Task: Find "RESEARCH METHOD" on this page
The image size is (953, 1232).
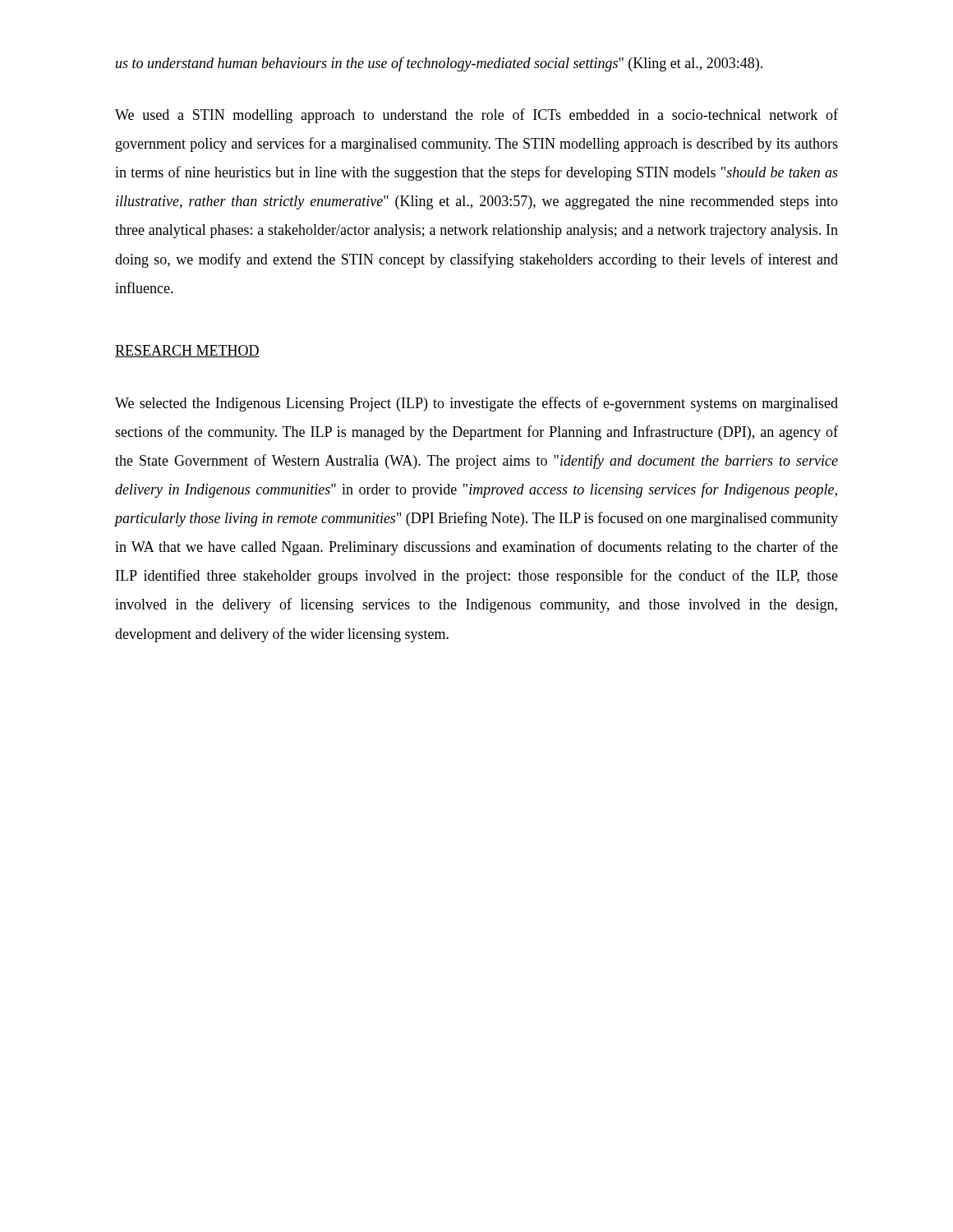Action: [x=187, y=351]
